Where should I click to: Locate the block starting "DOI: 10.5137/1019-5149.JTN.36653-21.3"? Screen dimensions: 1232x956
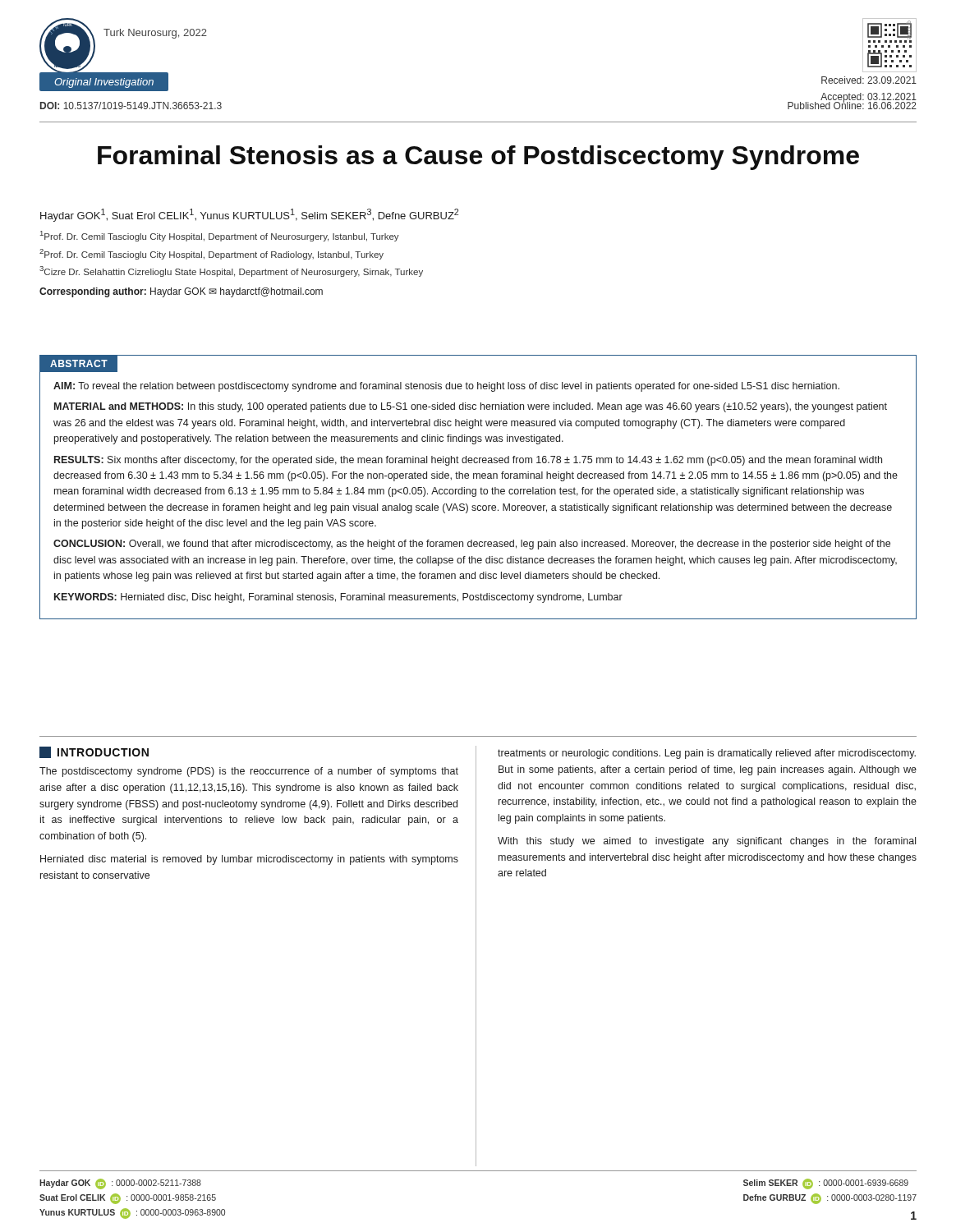tap(131, 106)
